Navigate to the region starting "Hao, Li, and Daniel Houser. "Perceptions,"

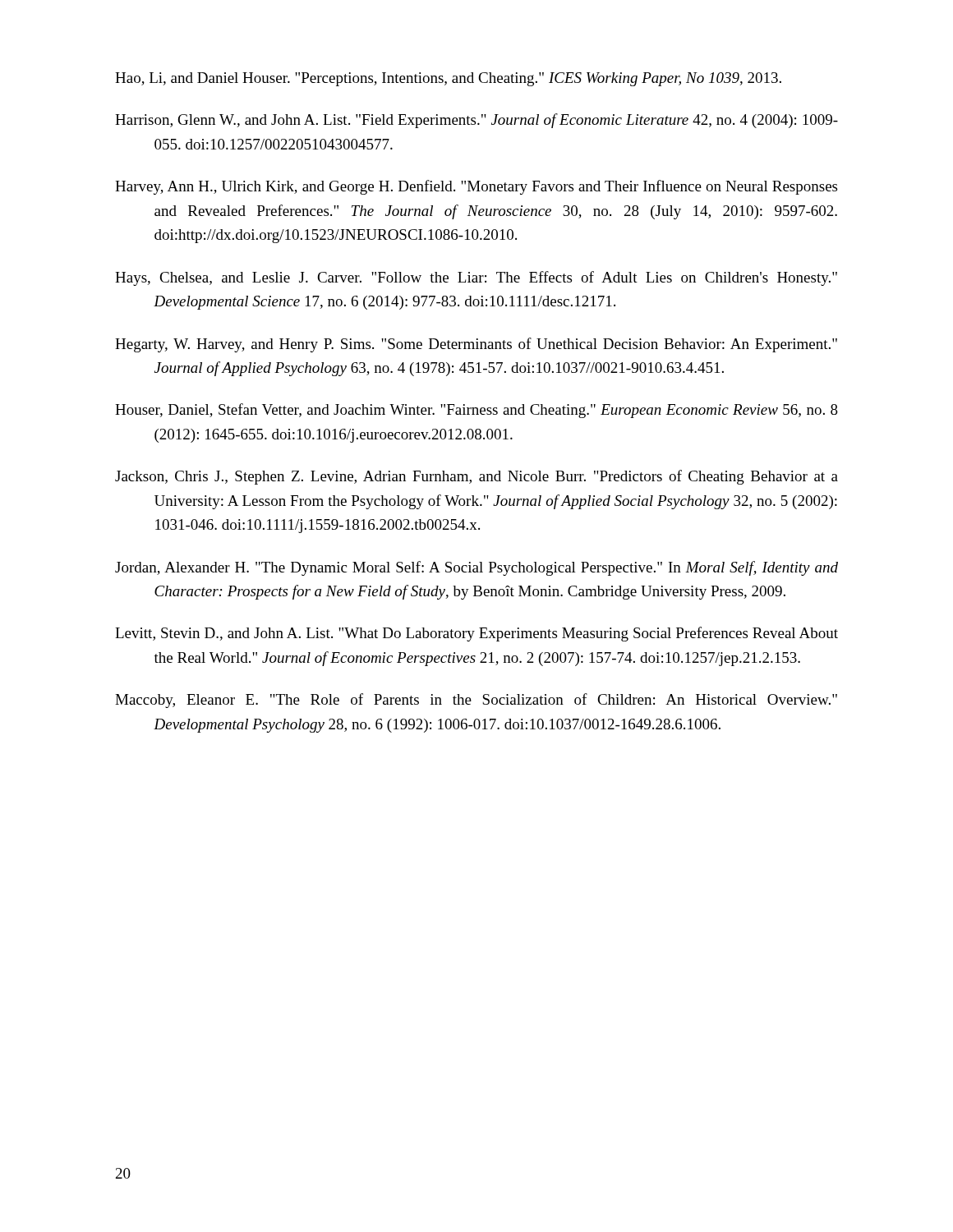click(449, 78)
